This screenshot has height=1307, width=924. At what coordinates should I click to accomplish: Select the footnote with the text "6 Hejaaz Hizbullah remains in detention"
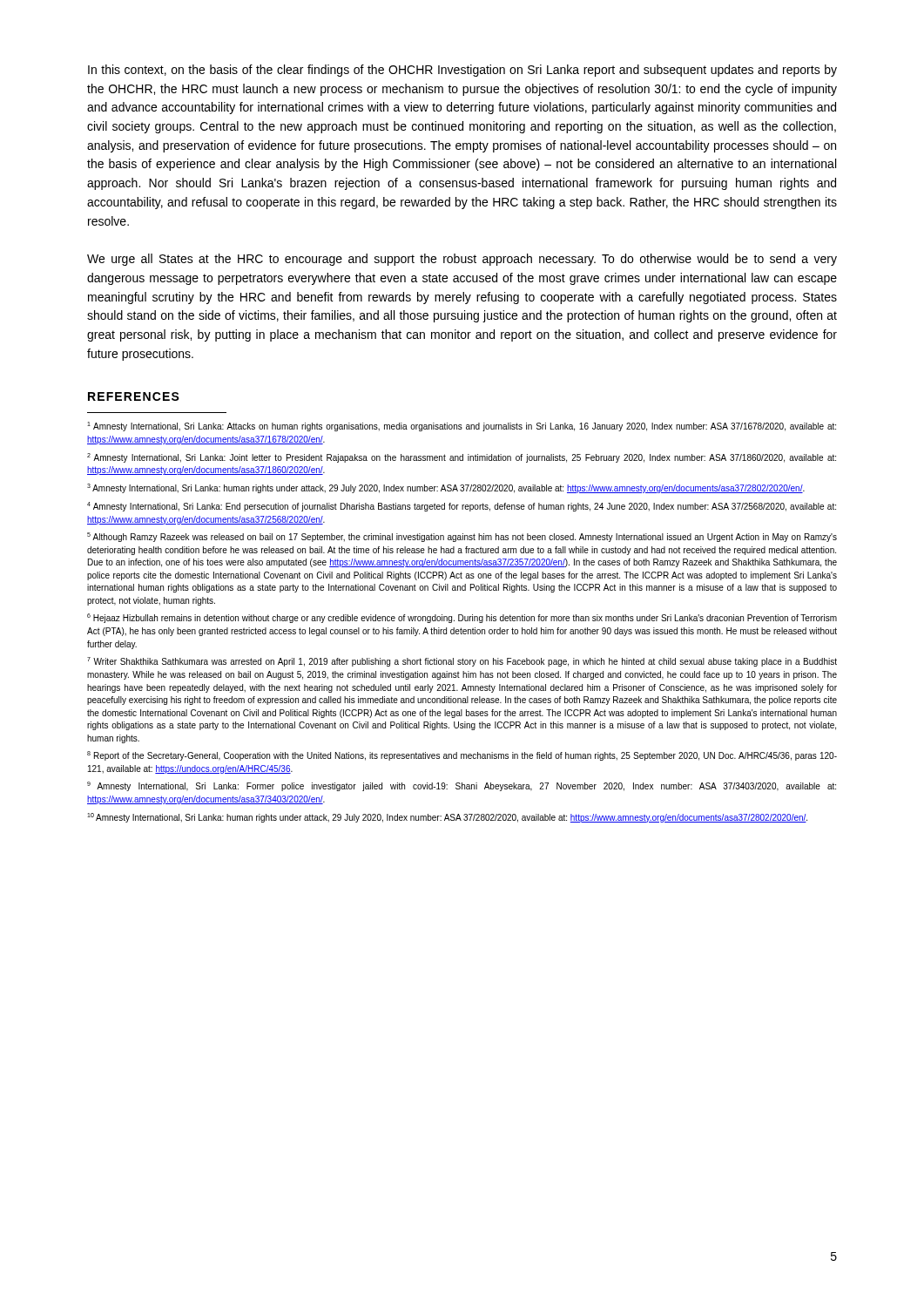(x=462, y=631)
